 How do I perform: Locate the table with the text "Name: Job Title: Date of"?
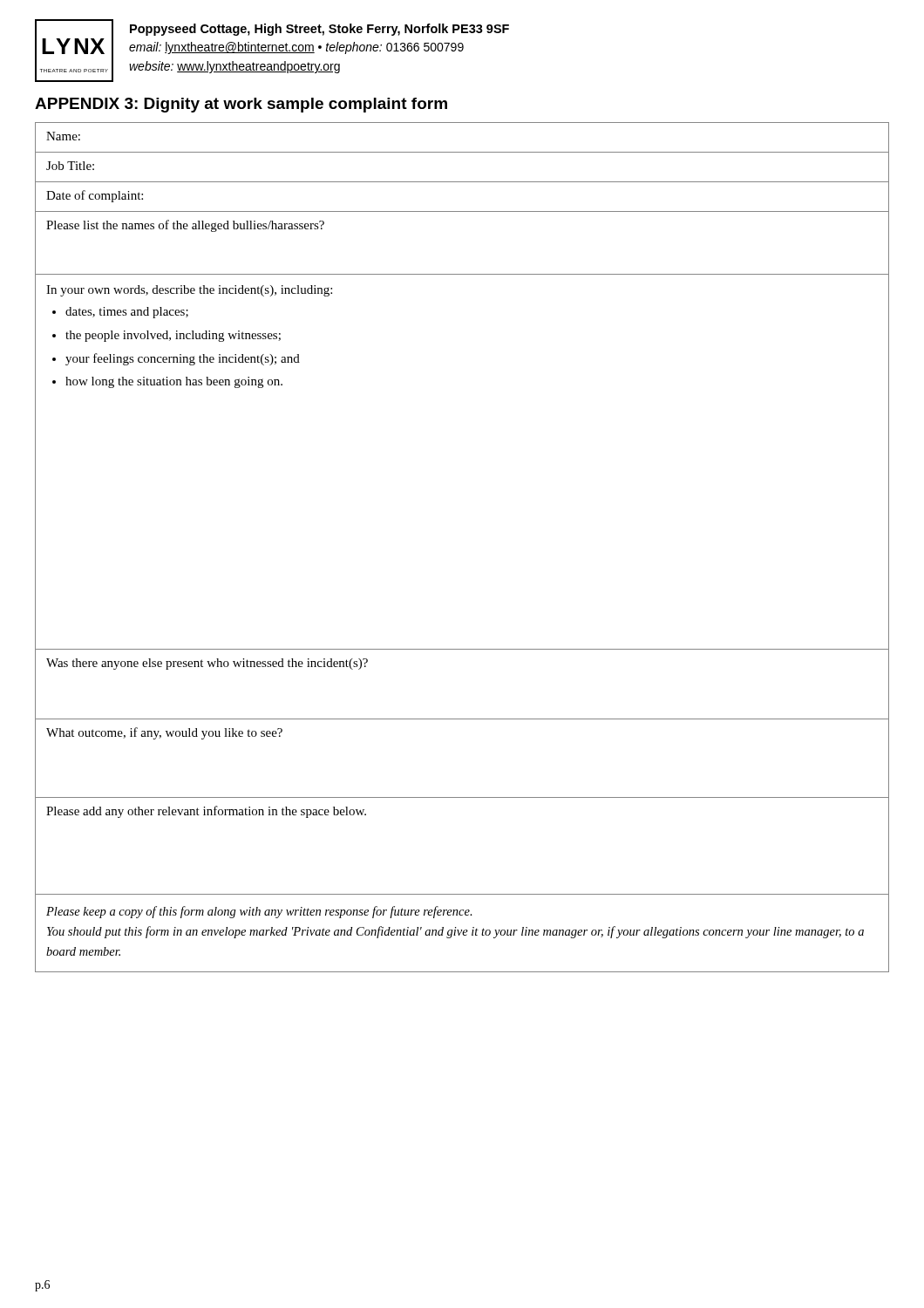462,508
